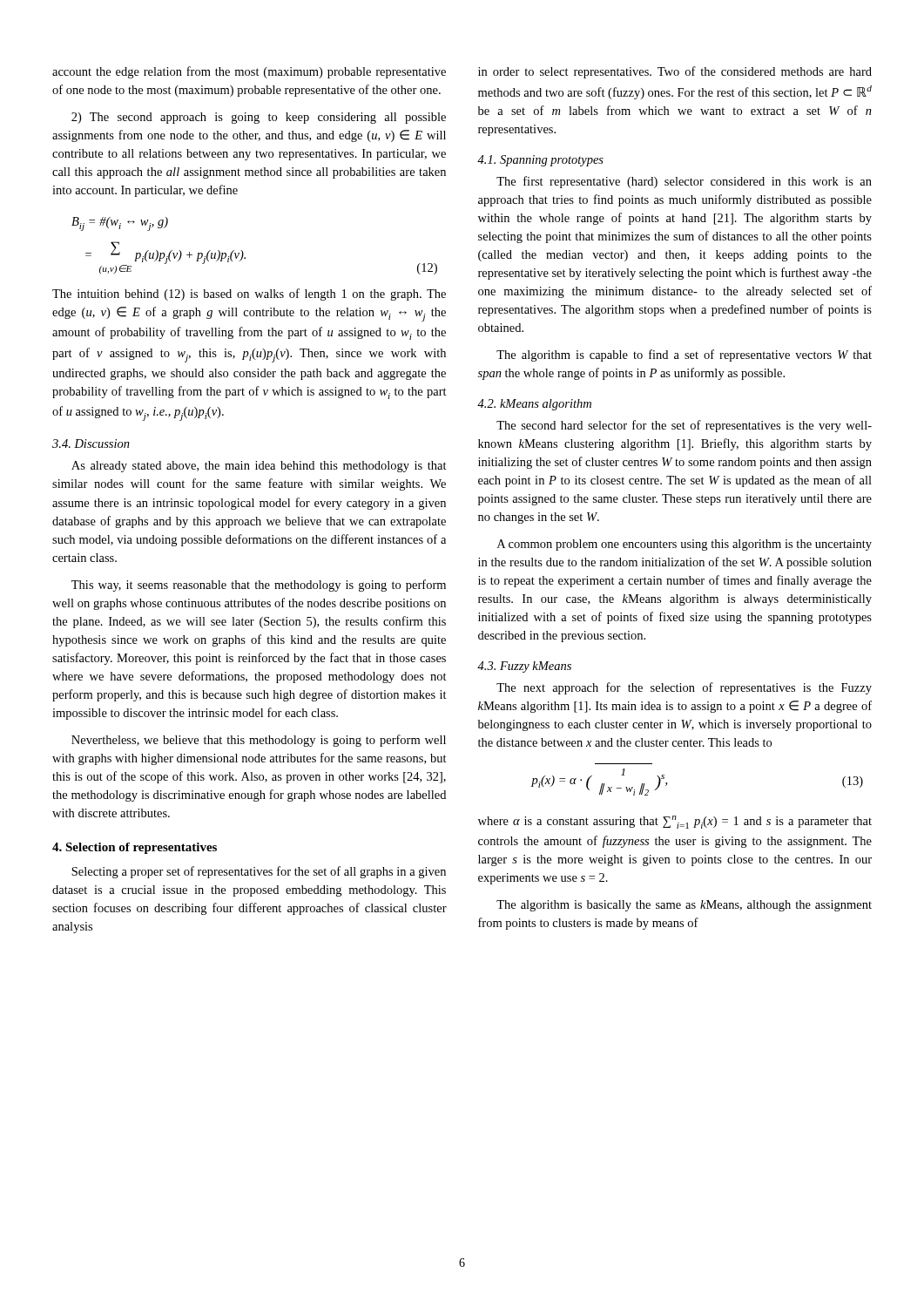Click on the region starting "3.4. Discussion"

[x=91, y=444]
